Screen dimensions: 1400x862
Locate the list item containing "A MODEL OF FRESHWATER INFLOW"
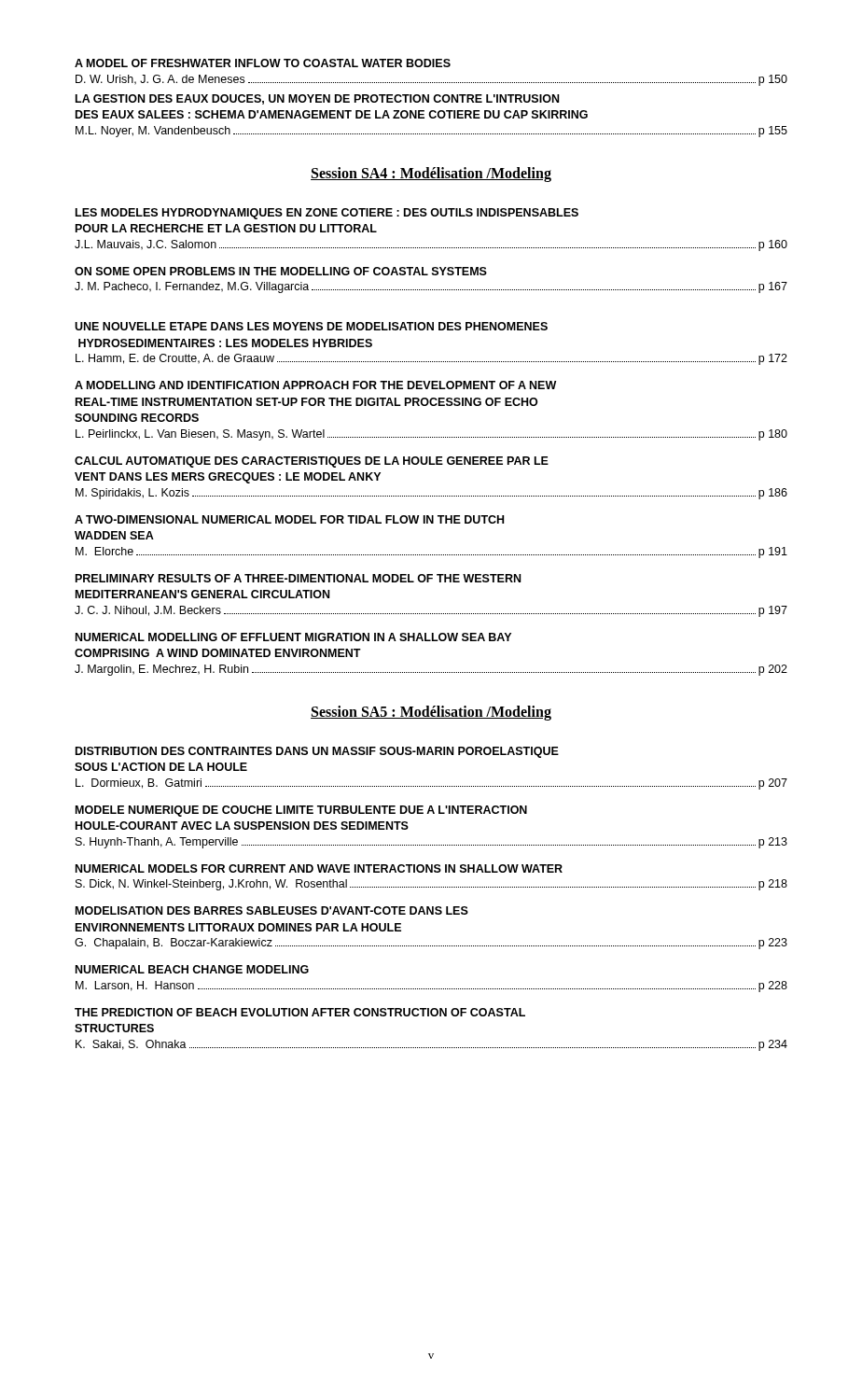tap(431, 71)
